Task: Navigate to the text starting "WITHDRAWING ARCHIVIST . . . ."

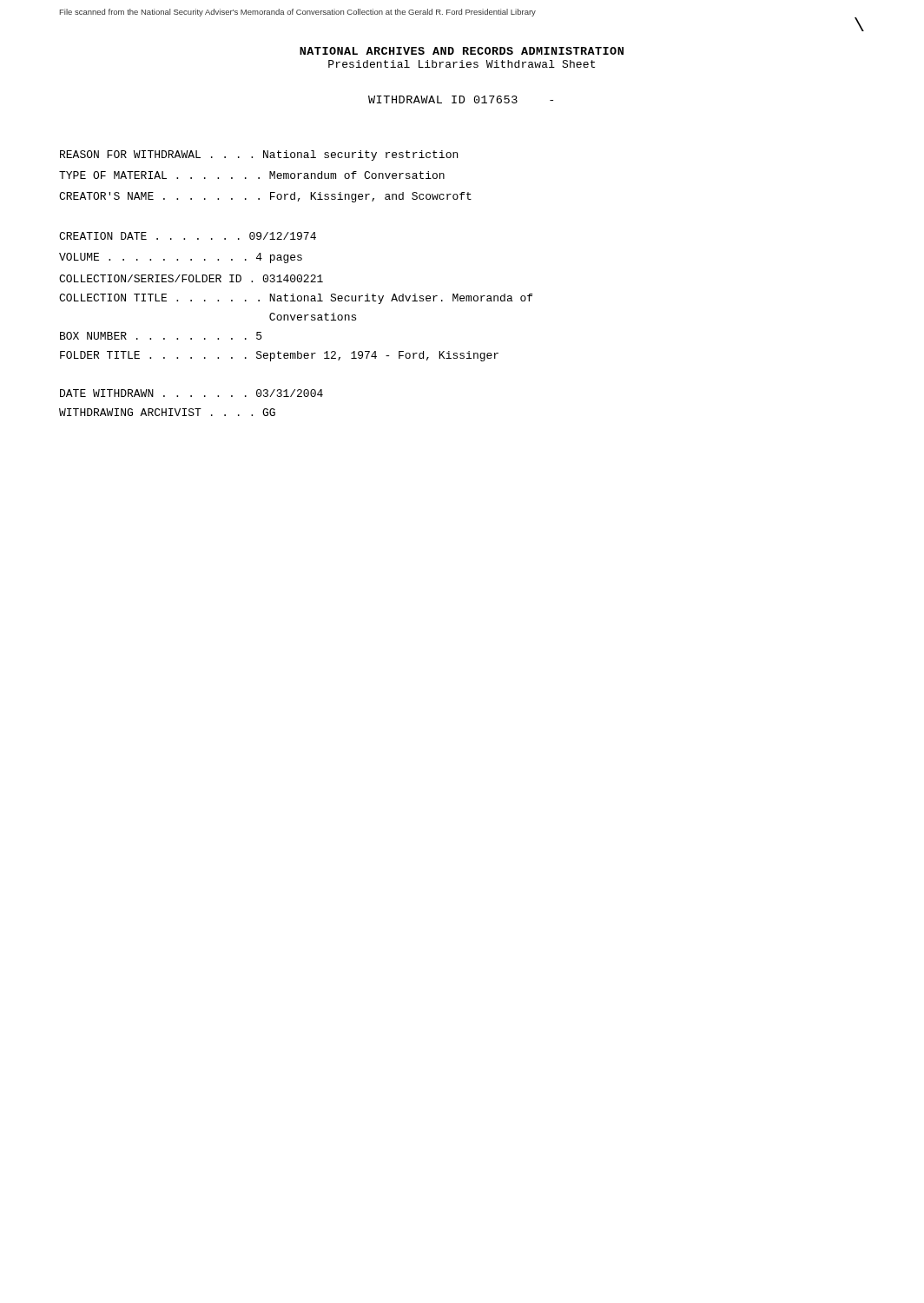Action: 167,413
